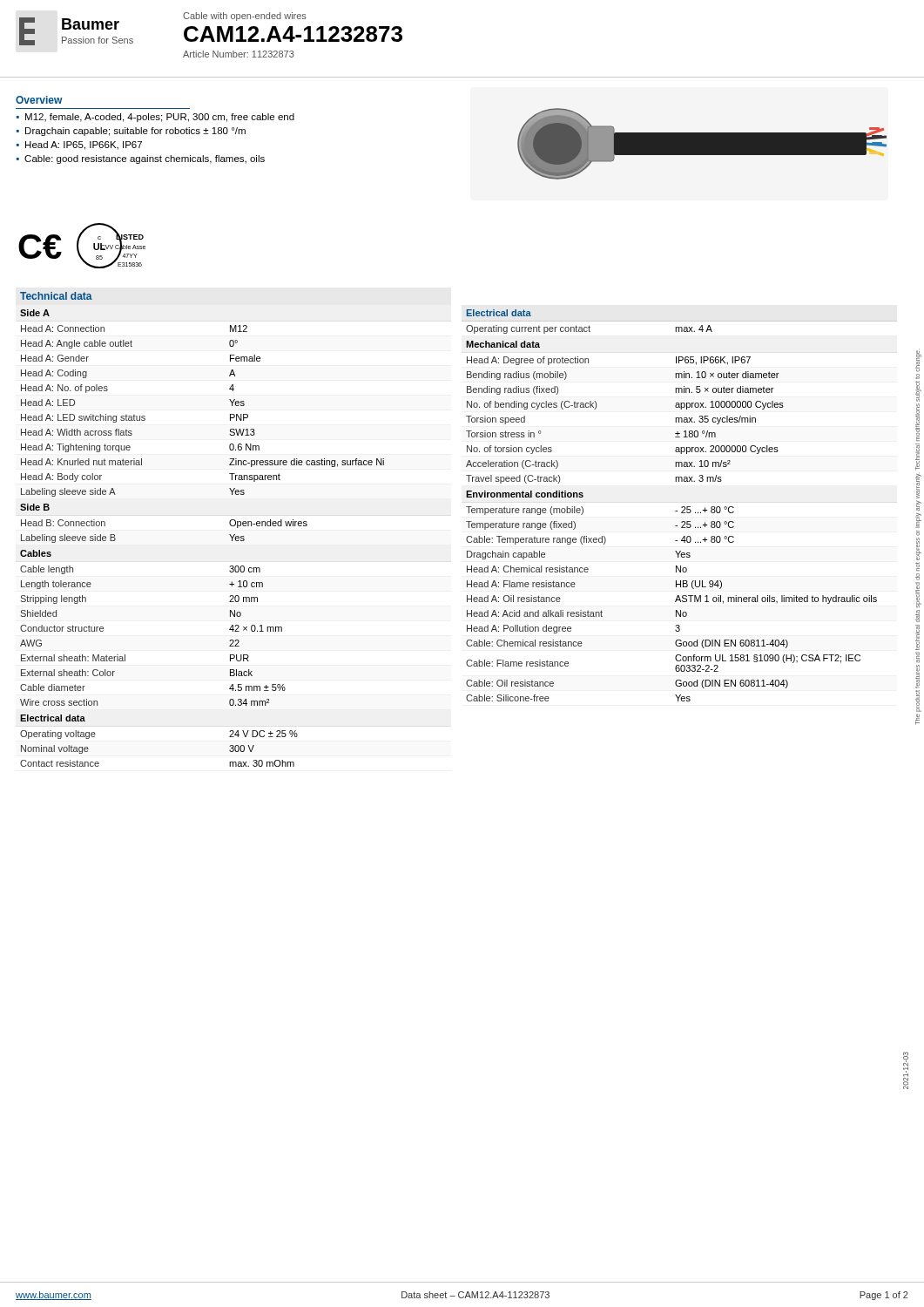
Task: Find the section header that says "Technical data"
Action: click(56, 296)
